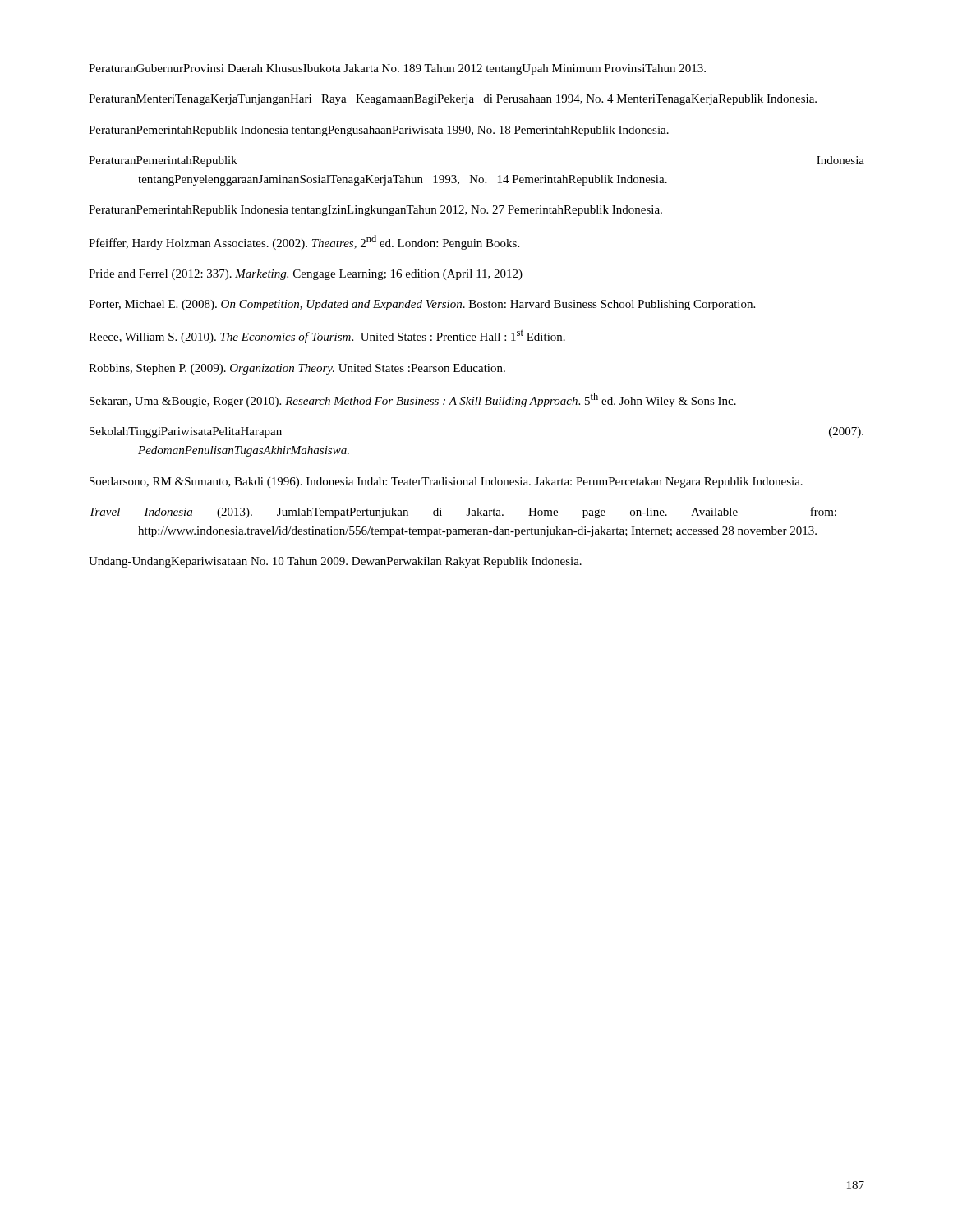
Task: Where is the passage that starts "Robbins, Stephen P. (2009). Organization Theory. United"?
Action: point(297,368)
